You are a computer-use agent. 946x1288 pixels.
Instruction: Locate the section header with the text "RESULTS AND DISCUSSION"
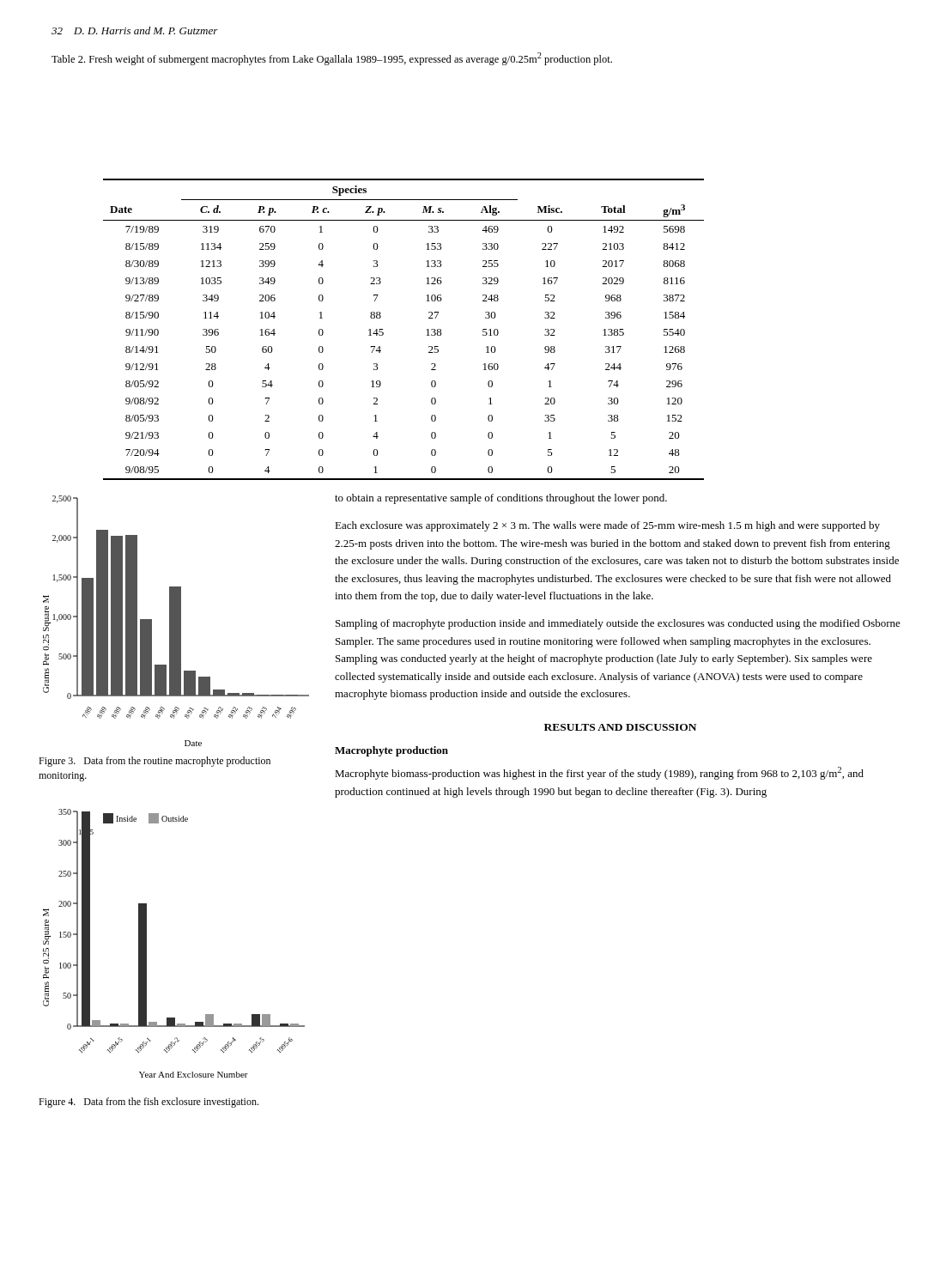620,727
